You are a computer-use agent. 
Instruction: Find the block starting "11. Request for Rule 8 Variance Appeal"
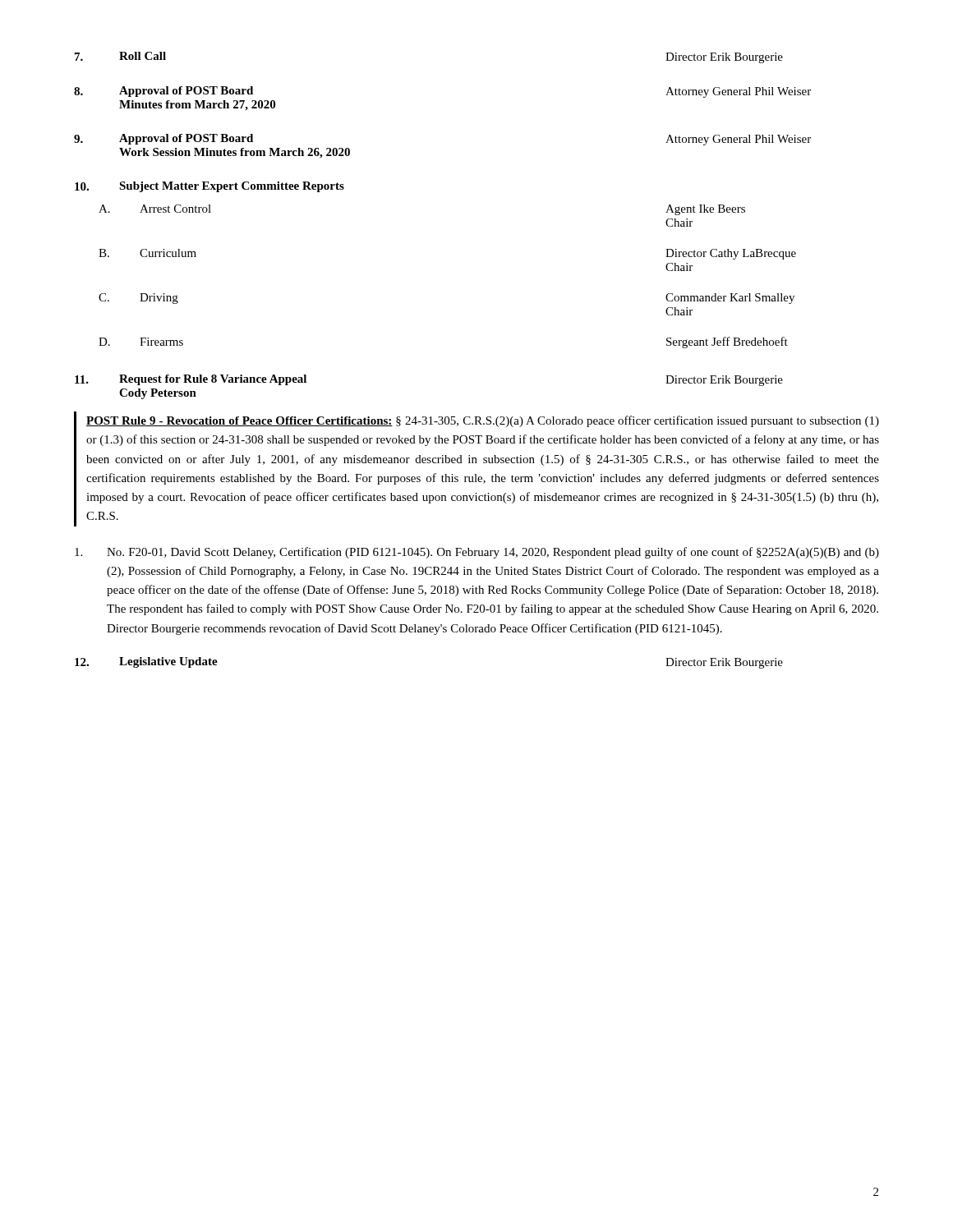(x=213, y=380)
